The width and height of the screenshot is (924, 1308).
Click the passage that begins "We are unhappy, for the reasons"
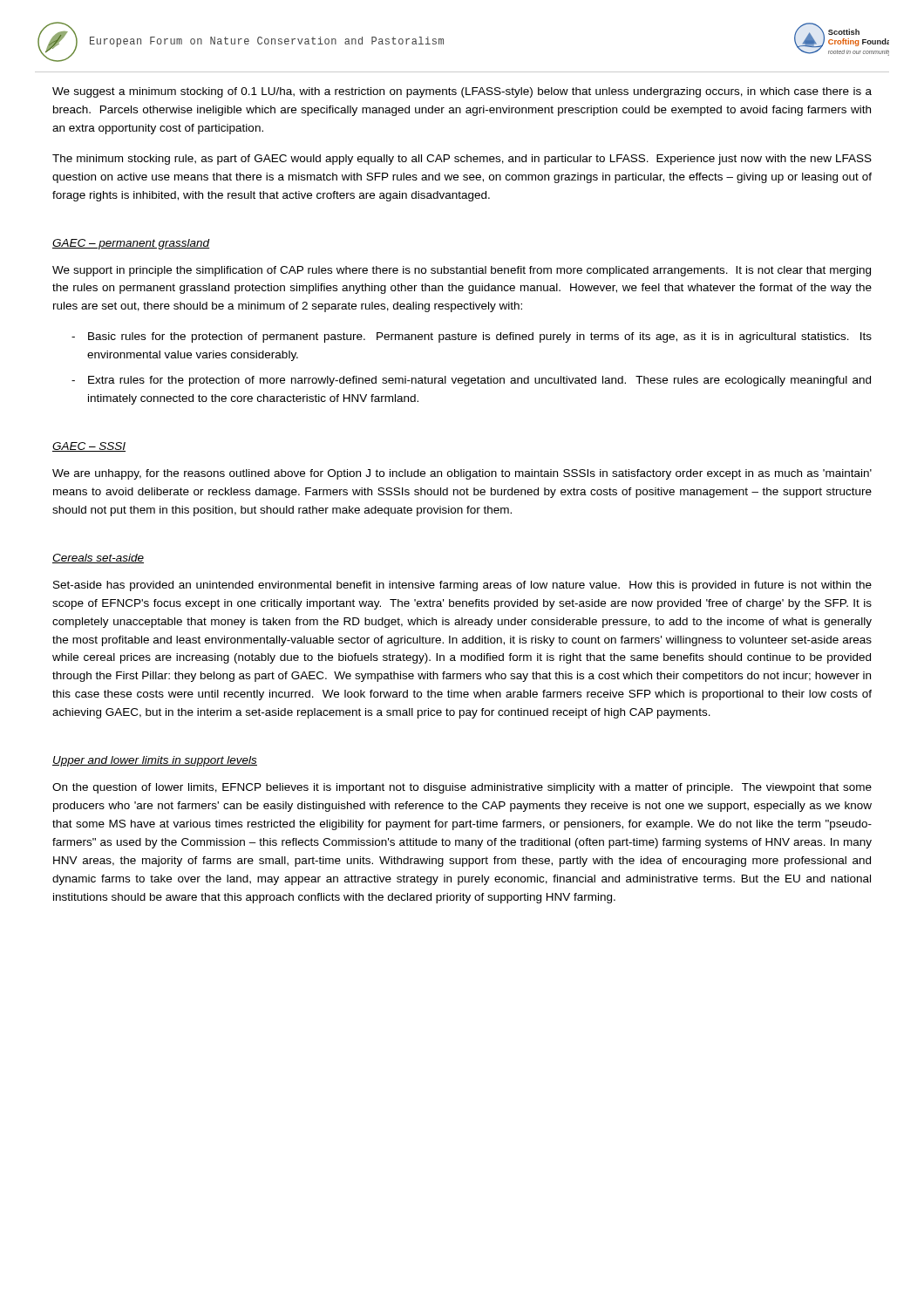point(462,491)
